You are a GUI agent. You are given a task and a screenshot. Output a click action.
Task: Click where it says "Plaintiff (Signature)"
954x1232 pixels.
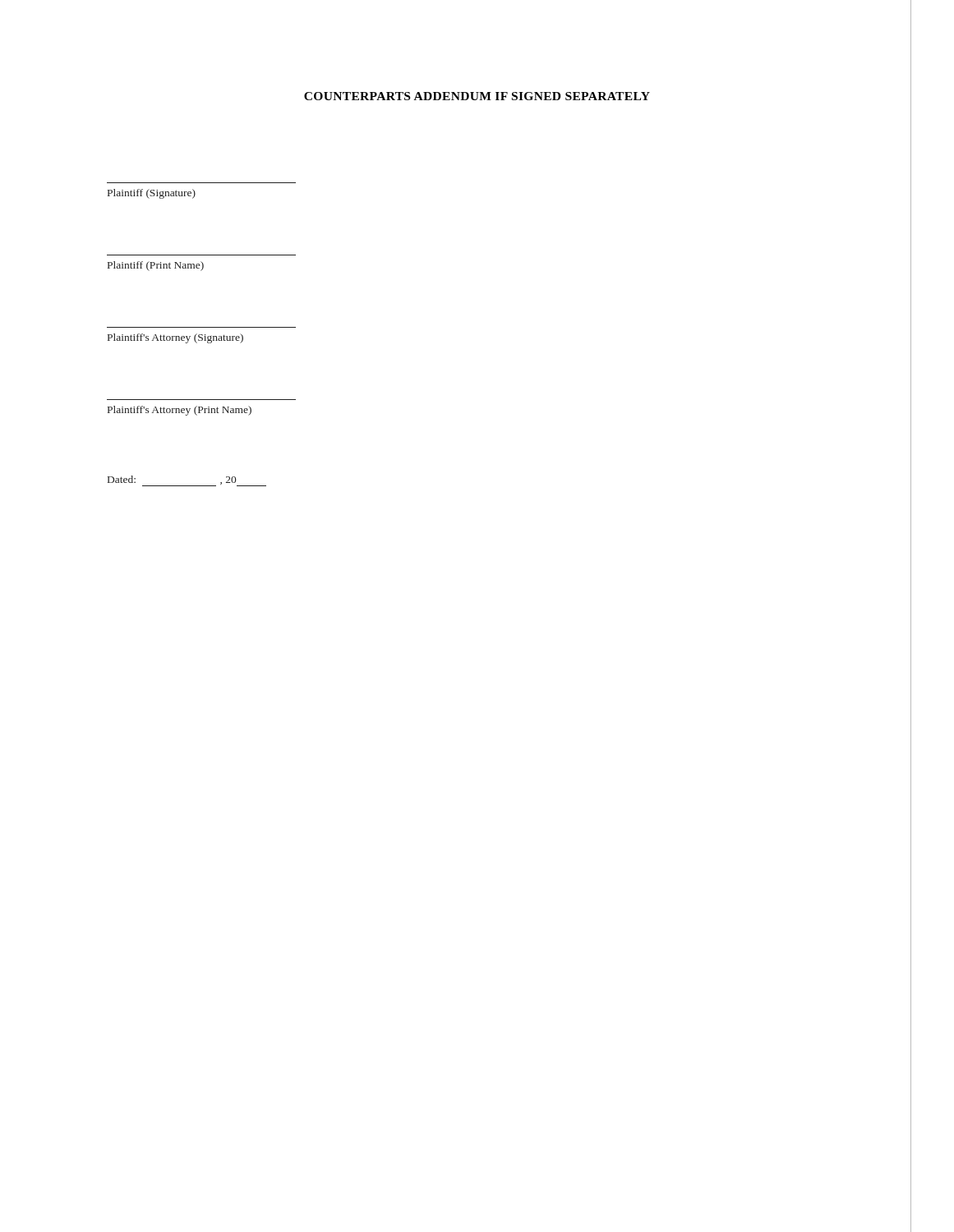click(x=201, y=191)
